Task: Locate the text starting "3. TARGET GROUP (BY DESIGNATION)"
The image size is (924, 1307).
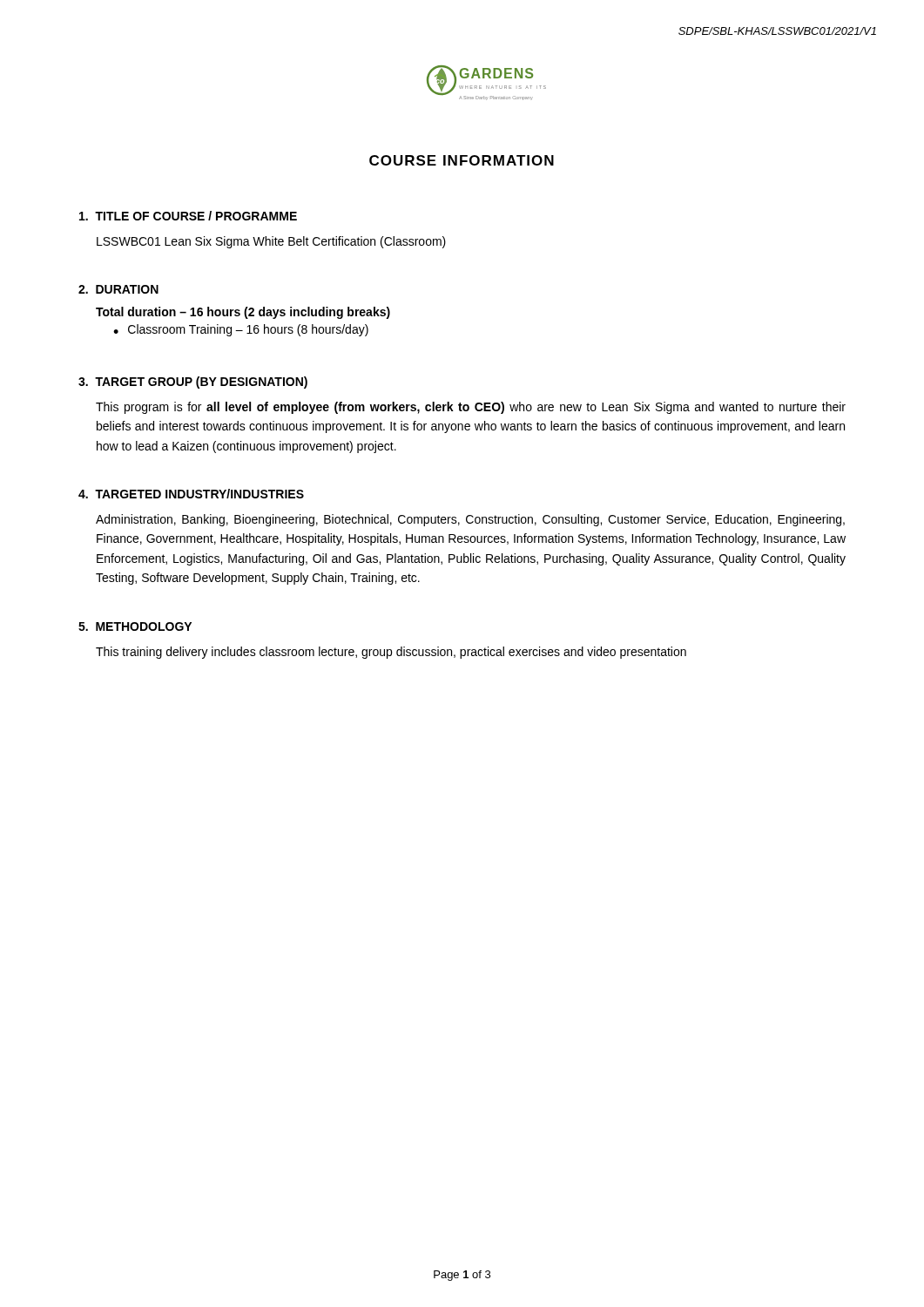Action: pos(193,381)
